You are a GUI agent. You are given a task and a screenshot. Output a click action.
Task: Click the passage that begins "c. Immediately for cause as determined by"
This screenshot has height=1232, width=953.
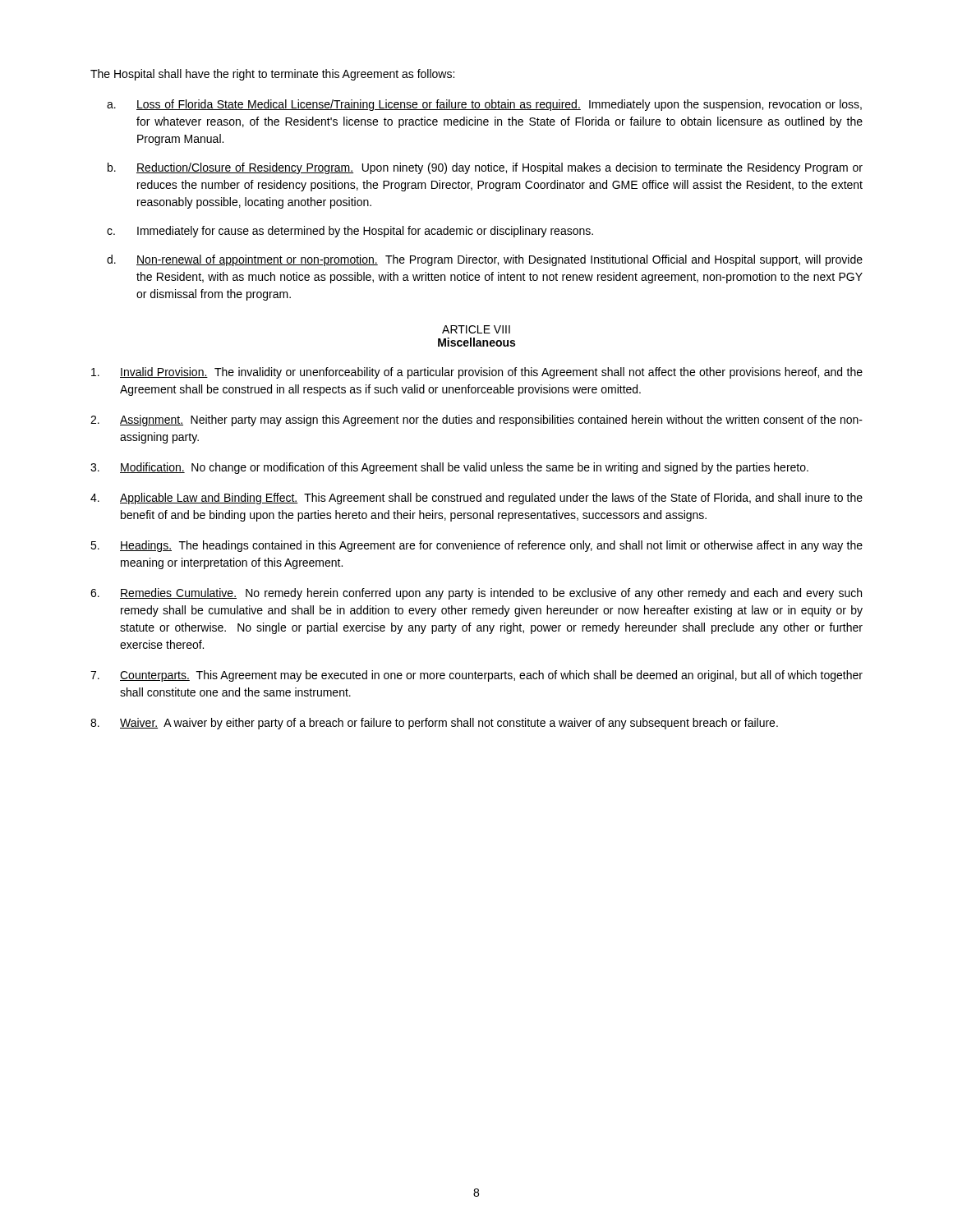click(485, 231)
